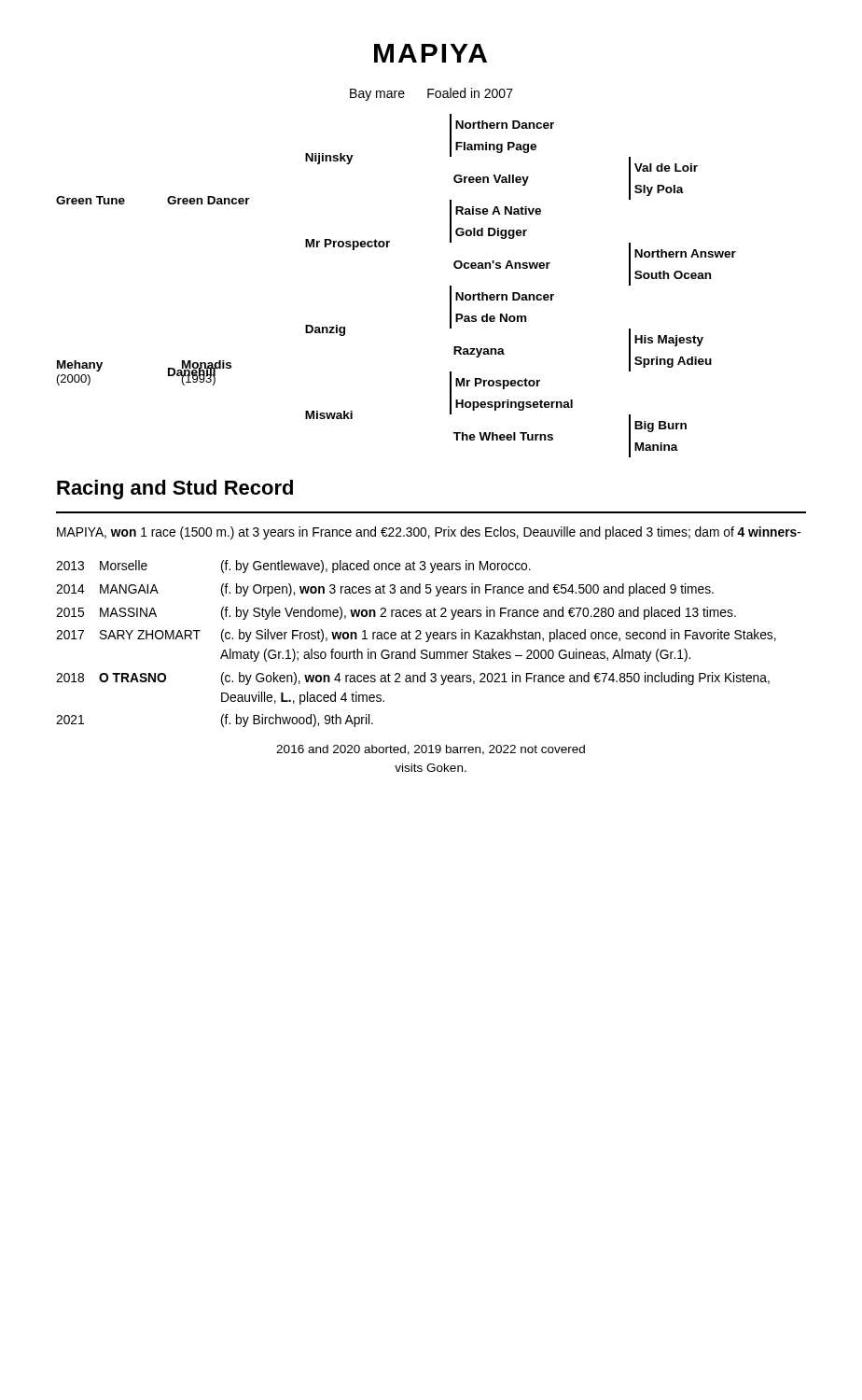Viewport: 862px width, 1400px height.
Task: Select the list item that says "2017 SARY ZHOMART (c."
Action: pyautogui.click(x=431, y=646)
